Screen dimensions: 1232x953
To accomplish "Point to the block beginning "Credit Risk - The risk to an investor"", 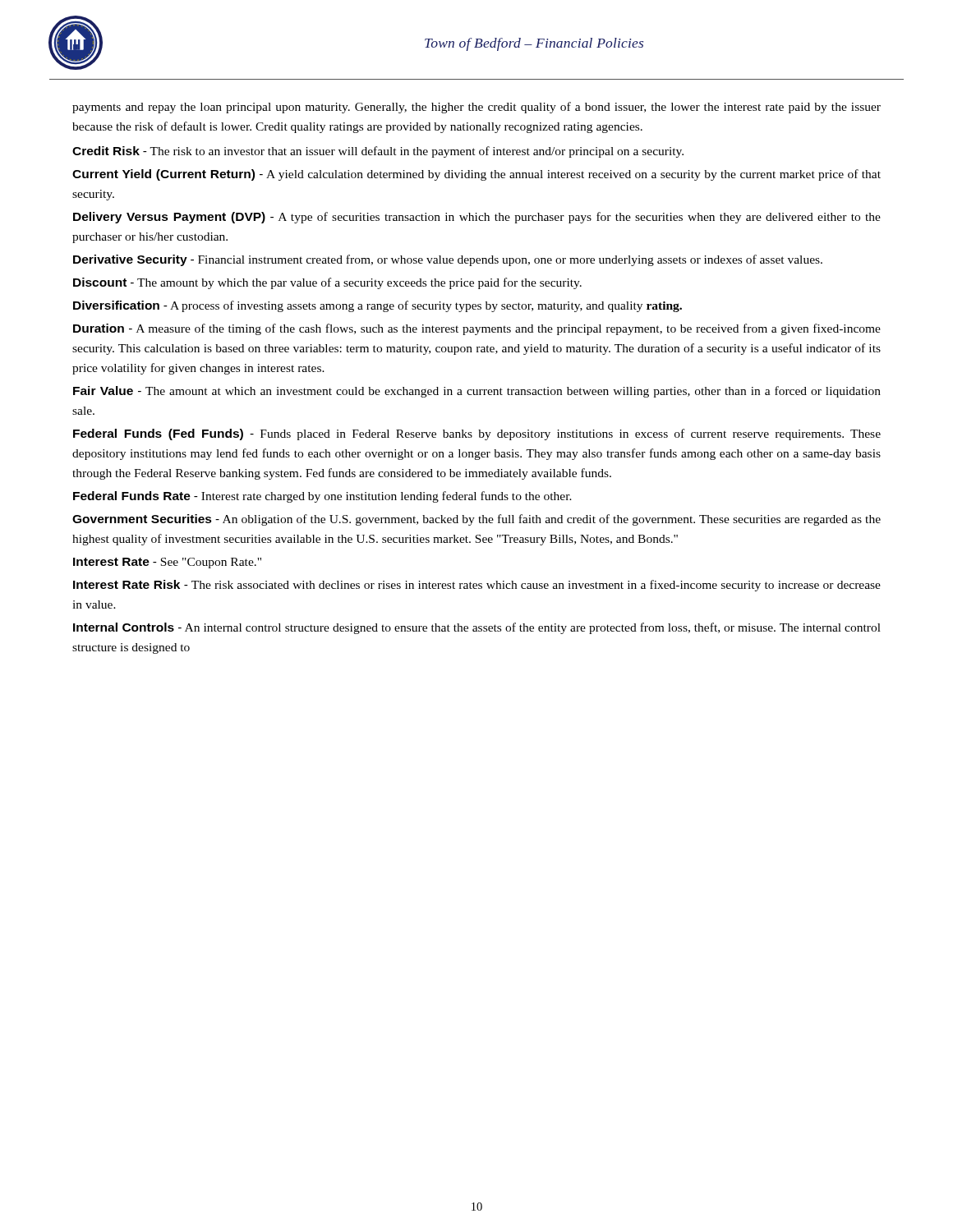I will tap(378, 151).
